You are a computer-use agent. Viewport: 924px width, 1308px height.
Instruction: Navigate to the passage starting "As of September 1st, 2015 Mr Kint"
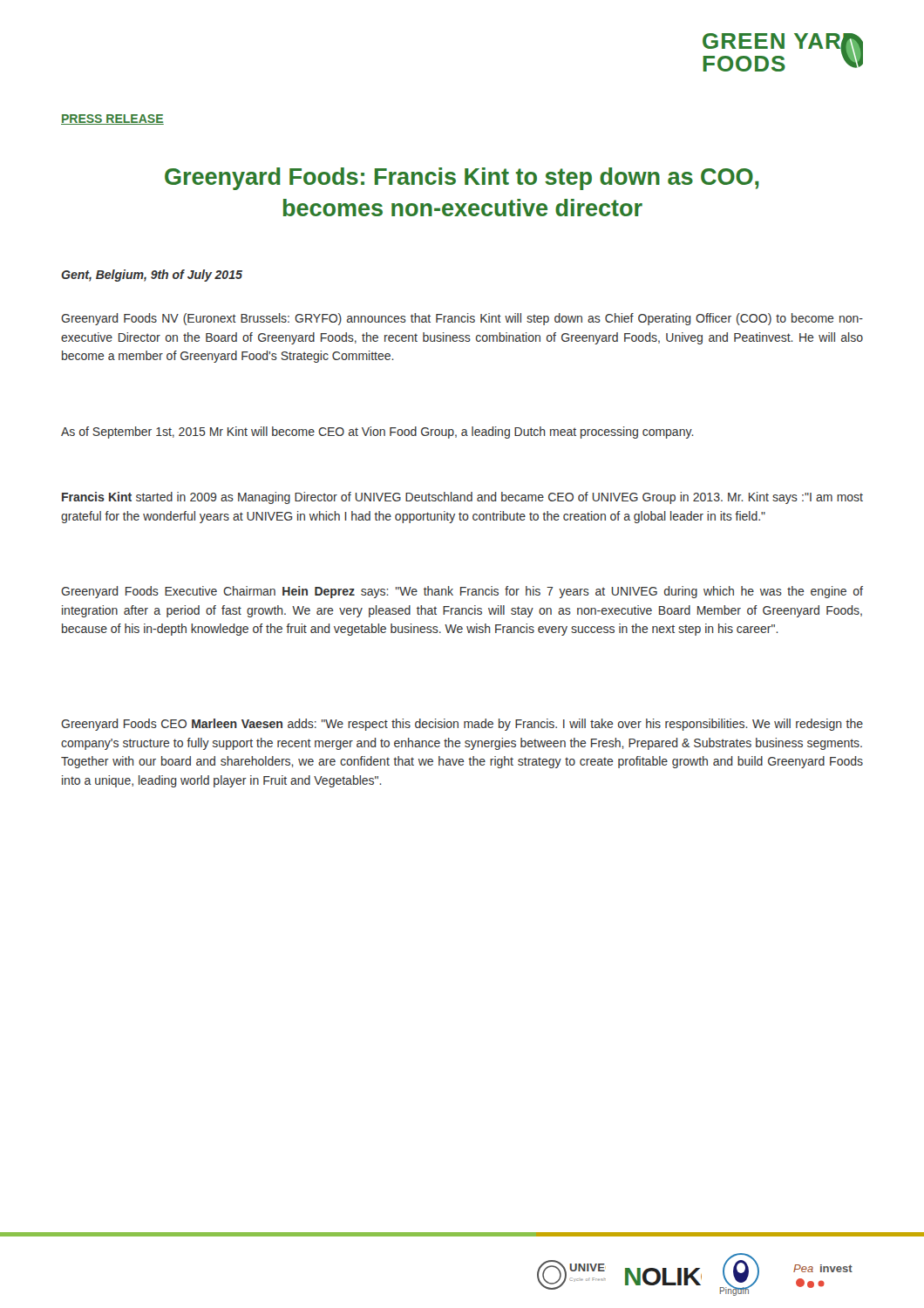coord(462,432)
